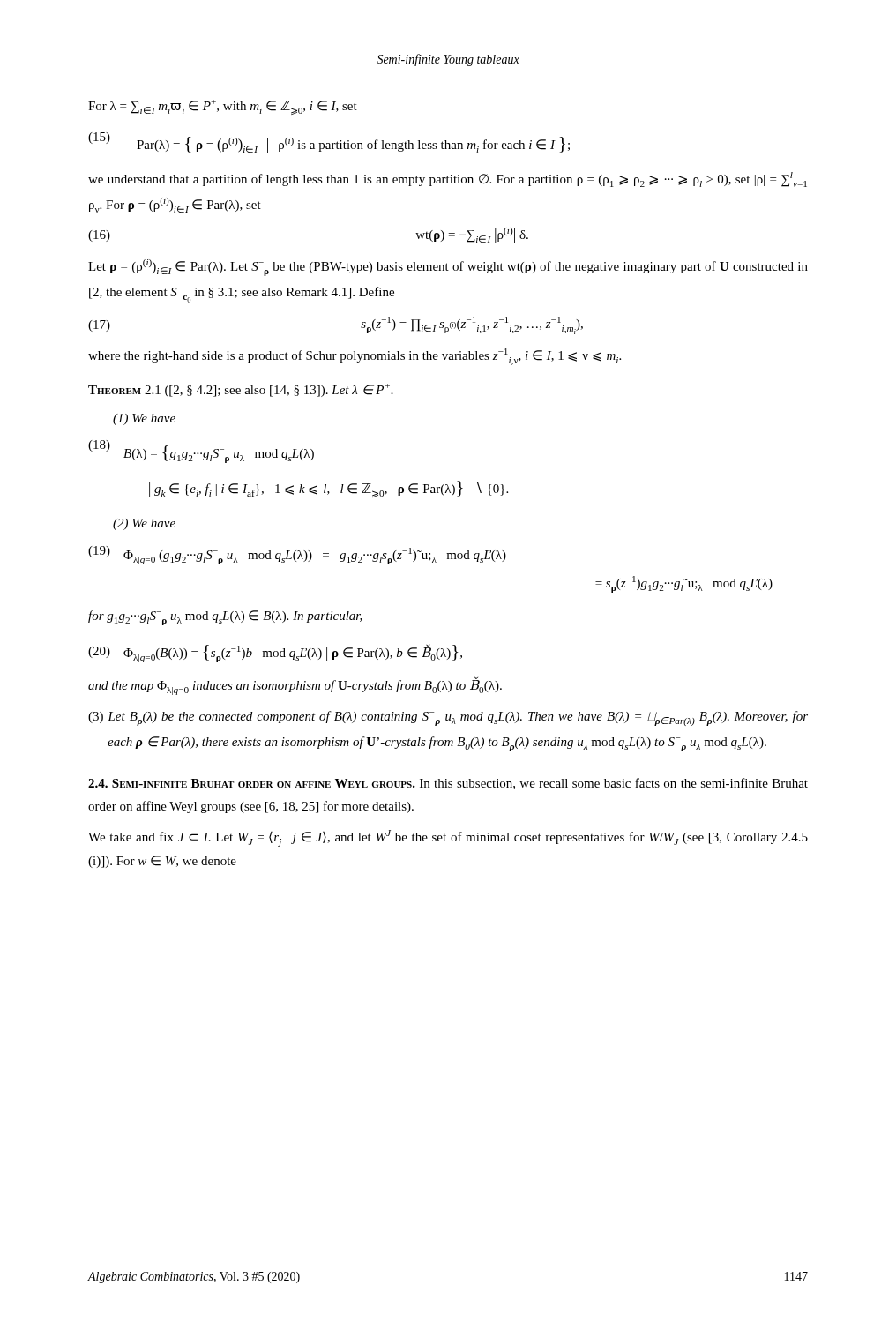Find the passage starting "Theorem 2.1 ([2, § 4.2]; see also [14,"
The height and width of the screenshot is (1323, 896).
coord(241,389)
